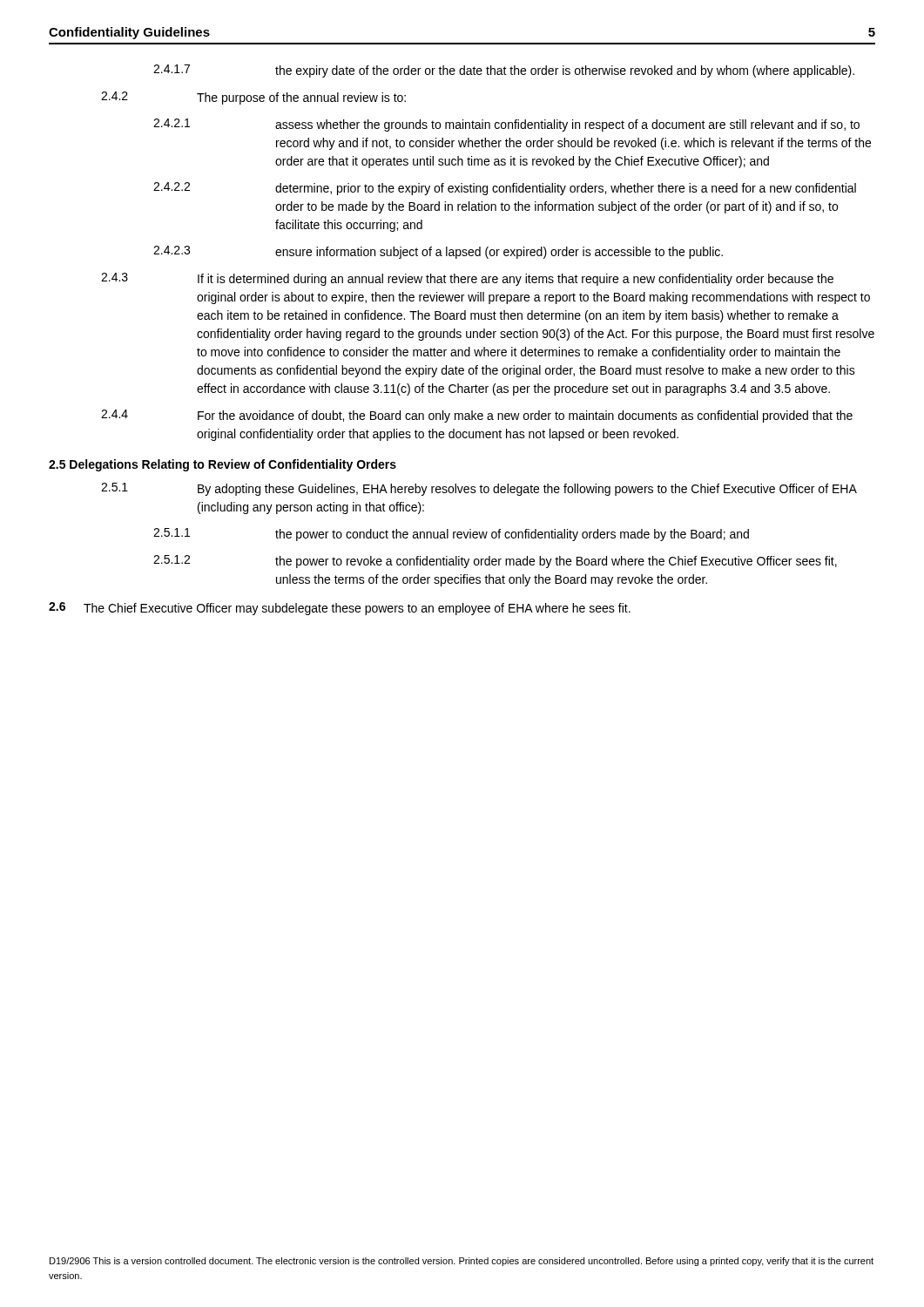Image resolution: width=924 pixels, height=1307 pixels.
Task: Click on the list item that reads "2.5.1.2 the power to revoke a confidentiality order"
Action: 514,571
